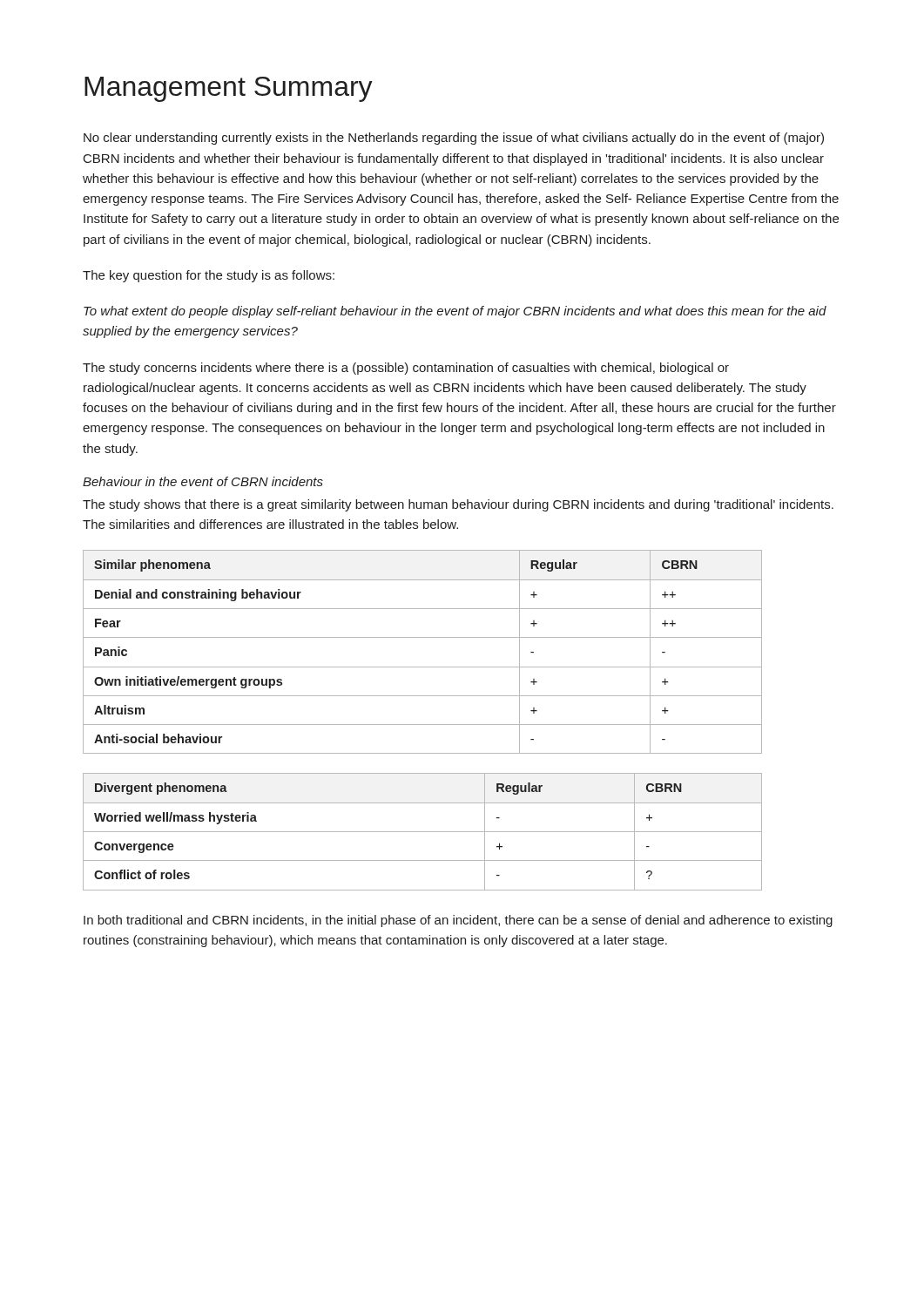This screenshot has height=1307, width=924.
Task: Find the block starting "To what extent do people display"
Action: tap(454, 321)
